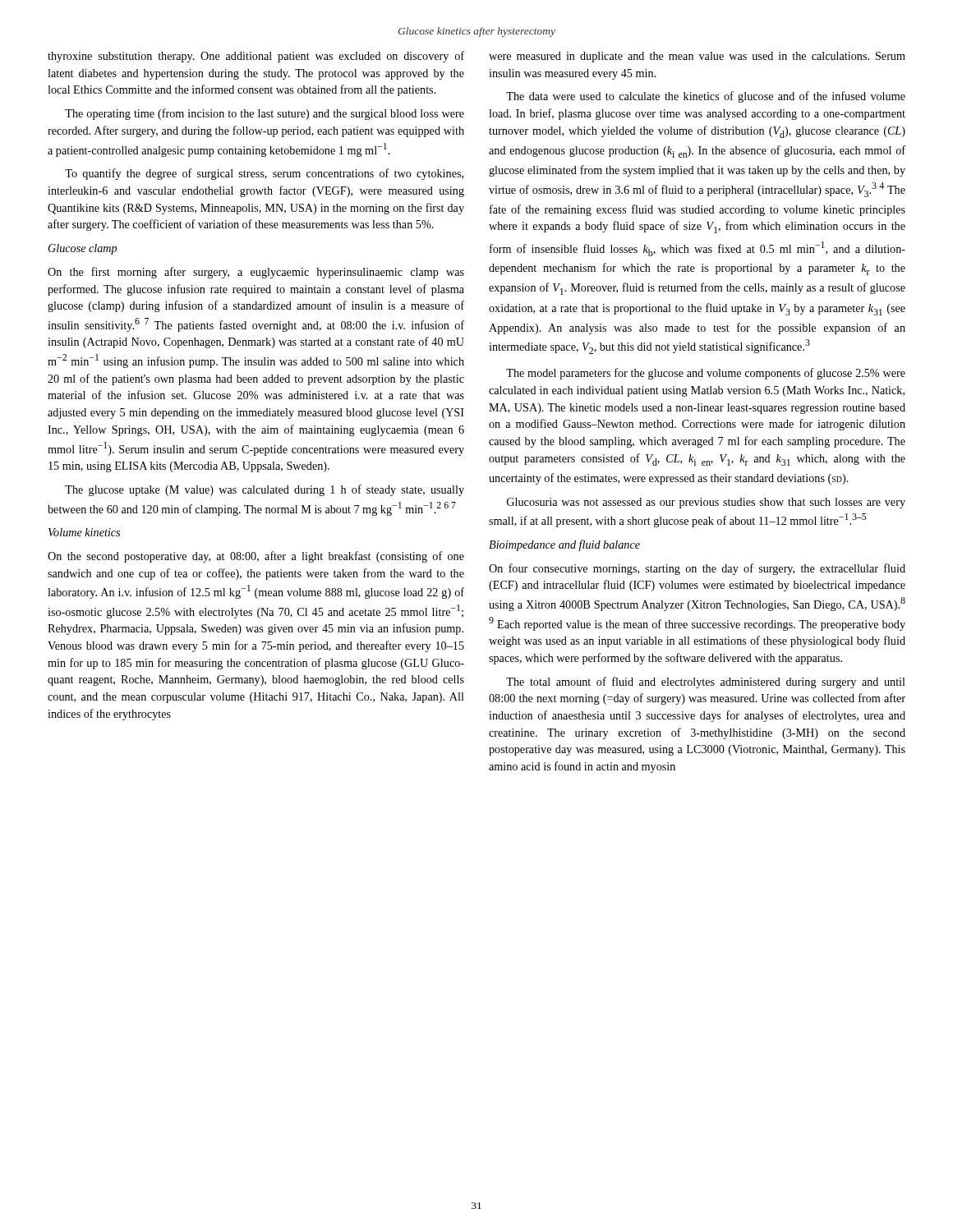This screenshot has width=953, height=1232.
Task: Click where it says "Bioimpedance and fluid balance"
Action: pyautogui.click(x=564, y=544)
